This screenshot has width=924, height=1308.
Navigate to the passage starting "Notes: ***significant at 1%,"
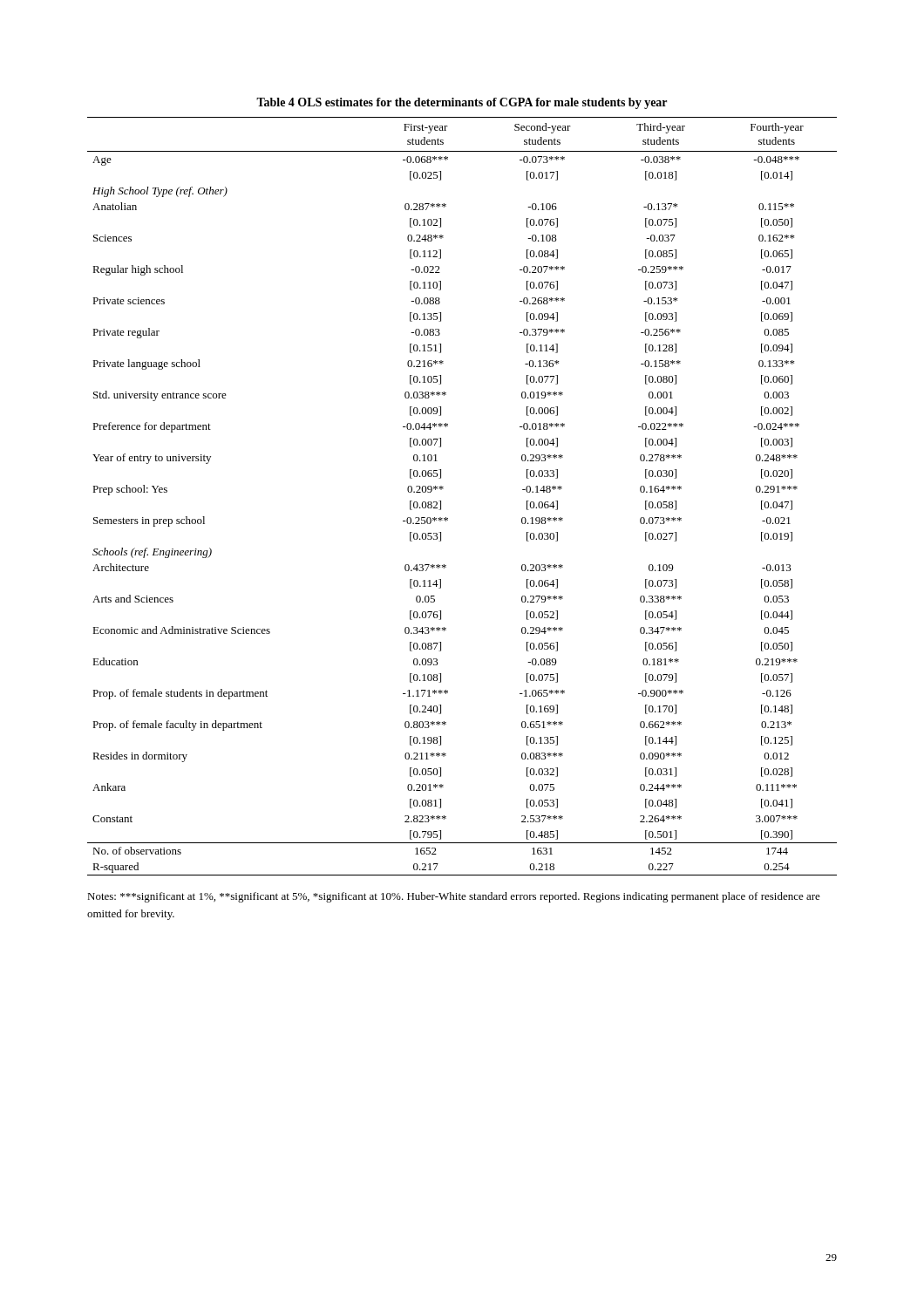tap(454, 904)
